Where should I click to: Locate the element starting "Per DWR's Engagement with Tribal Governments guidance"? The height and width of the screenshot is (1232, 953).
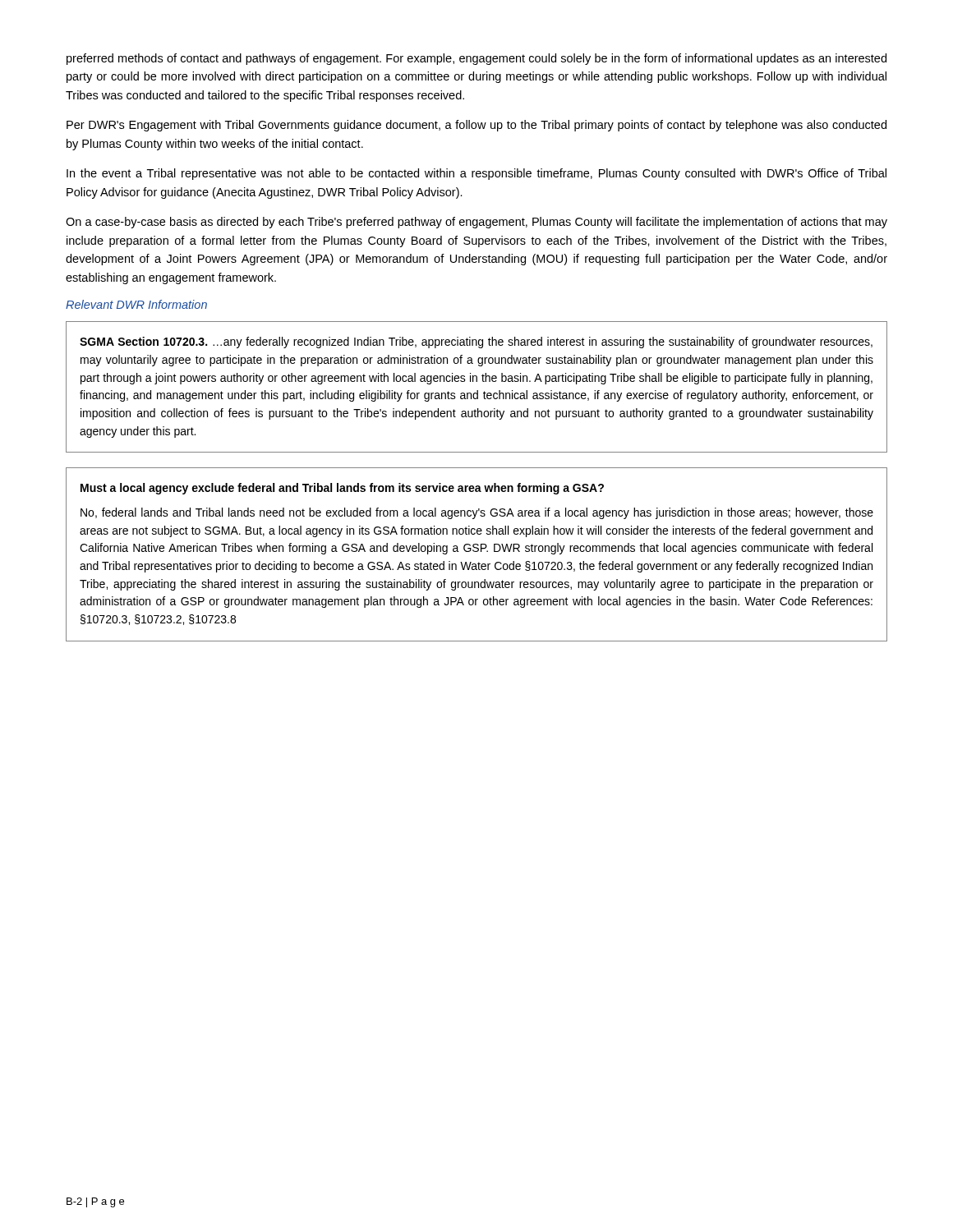[476, 134]
